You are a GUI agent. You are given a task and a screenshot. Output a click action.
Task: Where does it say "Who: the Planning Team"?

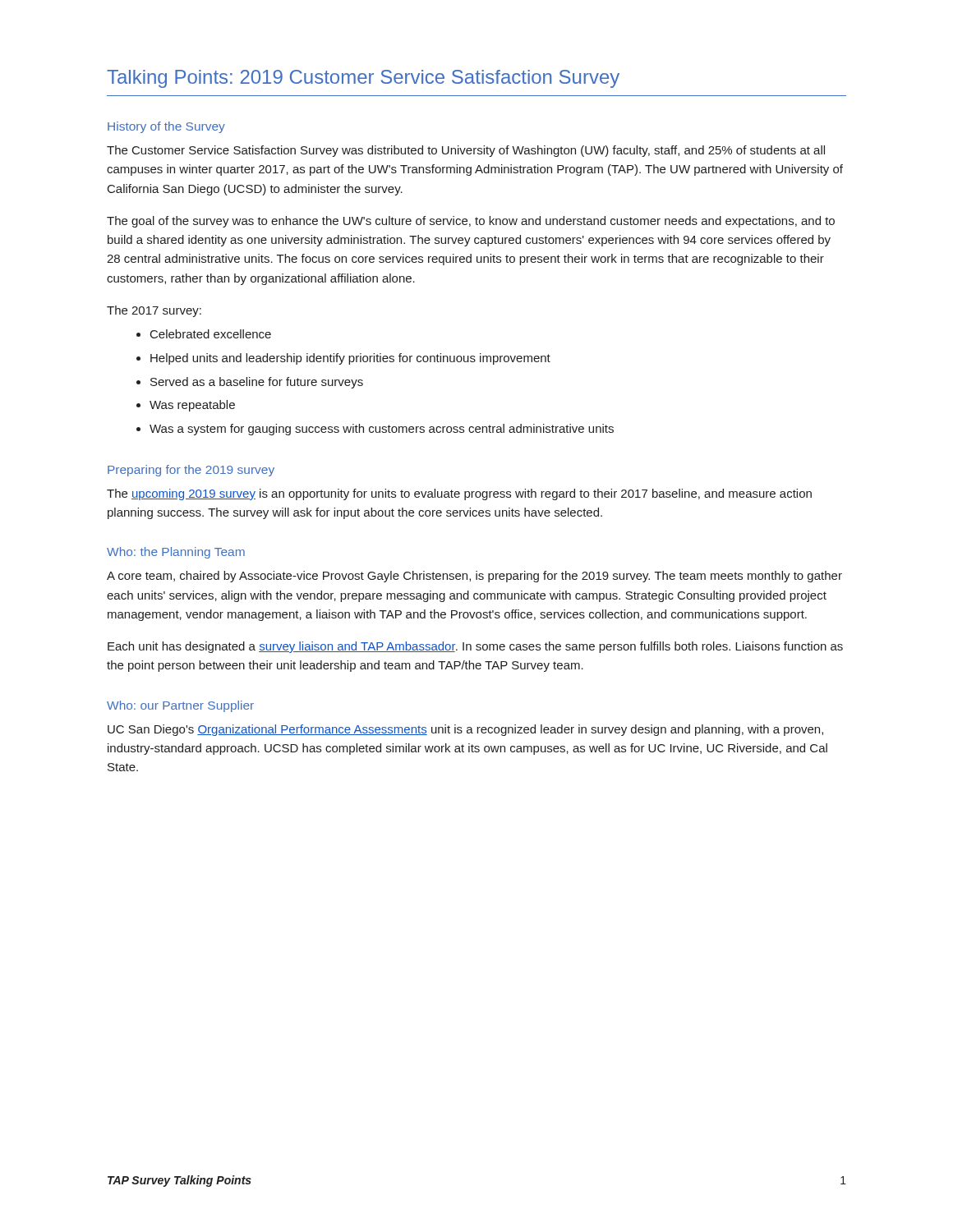176,553
